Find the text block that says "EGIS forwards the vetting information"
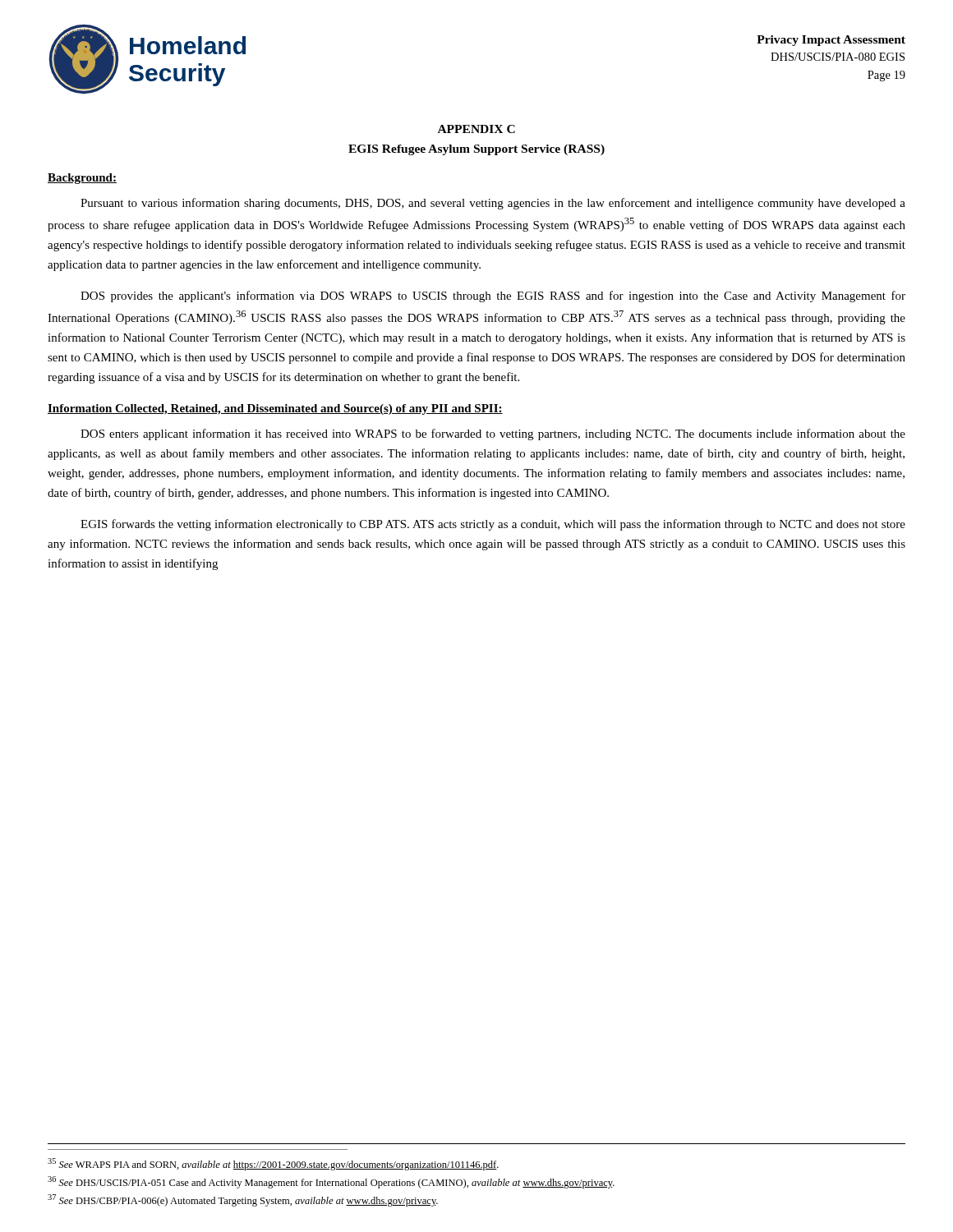 click(x=476, y=544)
